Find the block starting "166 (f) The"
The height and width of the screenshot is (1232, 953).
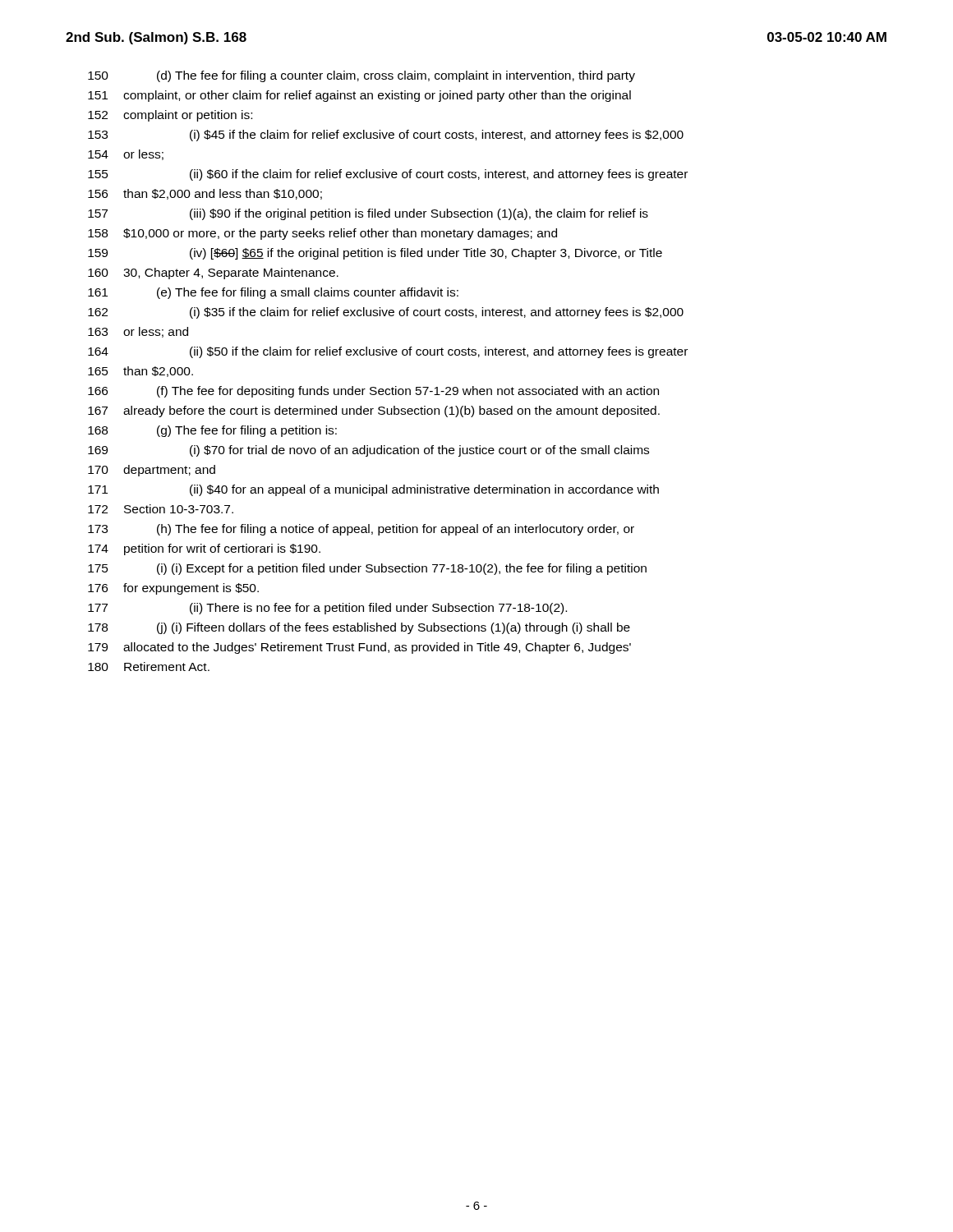(476, 391)
